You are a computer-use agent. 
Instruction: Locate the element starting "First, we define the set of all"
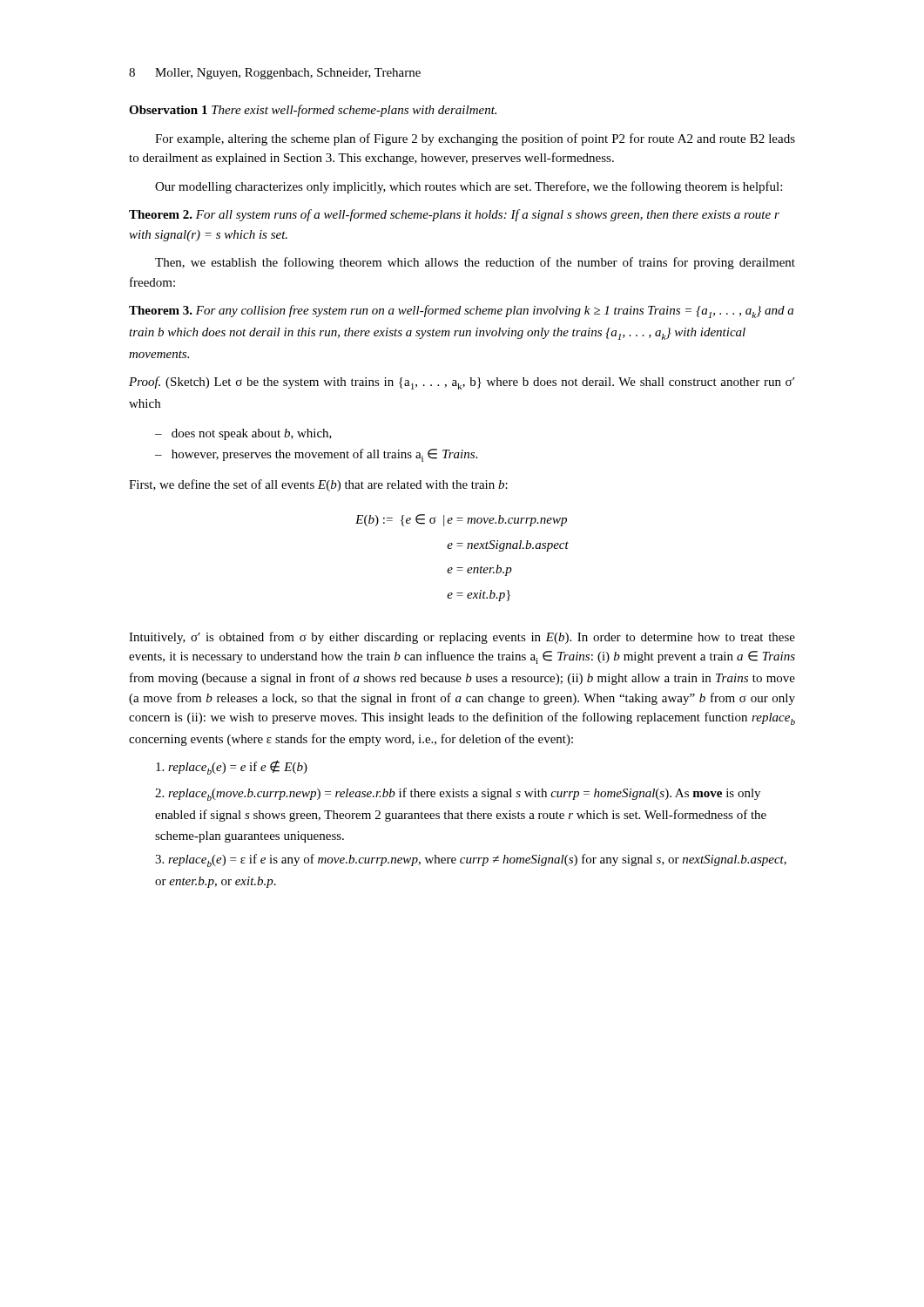pos(462,484)
